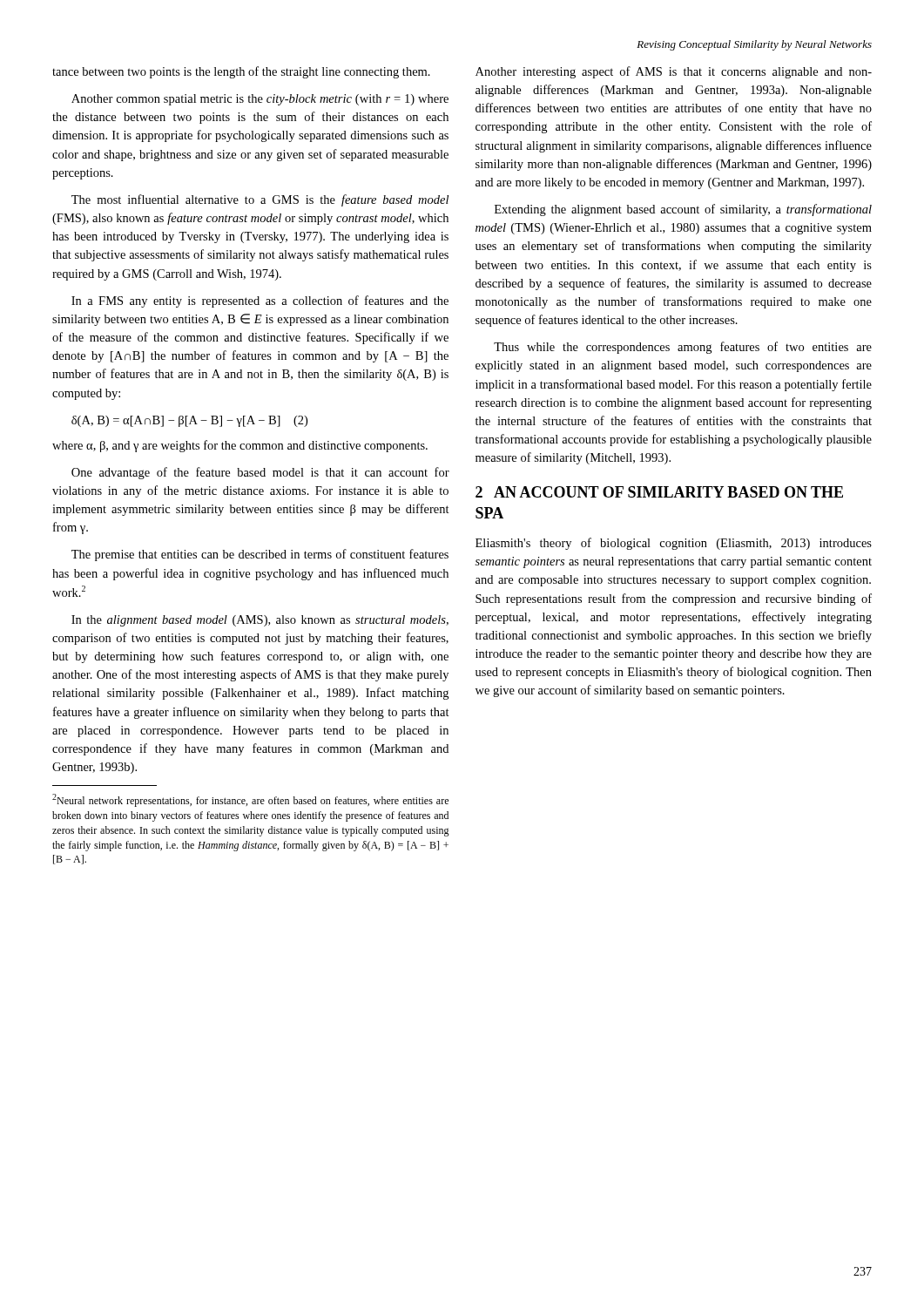This screenshot has height=1307, width=924.
Task: Select the section header that reads "2 AN ACCOUNT OF SIMILARITY BASED"
Action: point(660,503)
